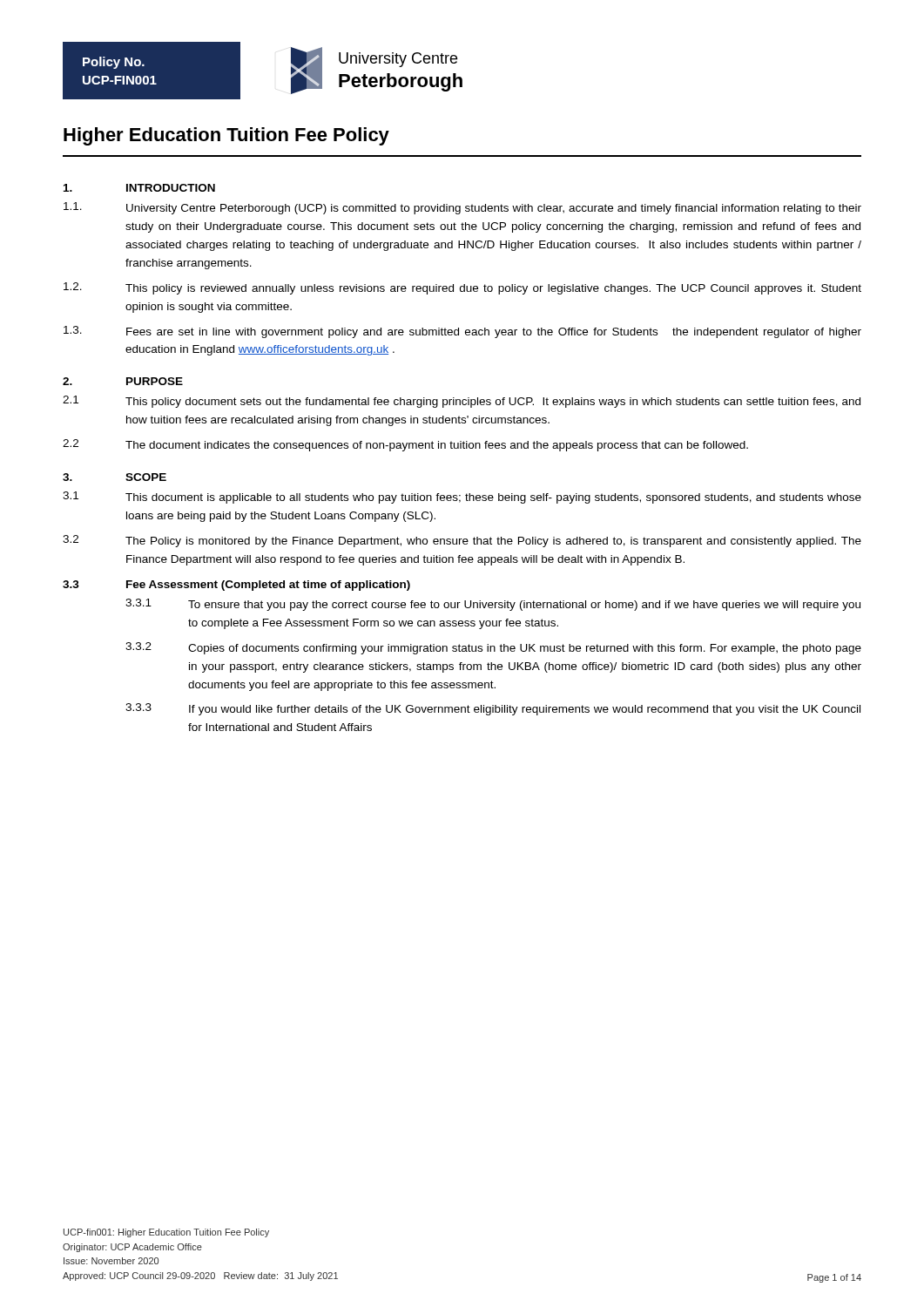The image size is (924, 1307).
Task: Where does it say "3. SCOPE"?
Action: pyautogui.click(x=115, y=477)
